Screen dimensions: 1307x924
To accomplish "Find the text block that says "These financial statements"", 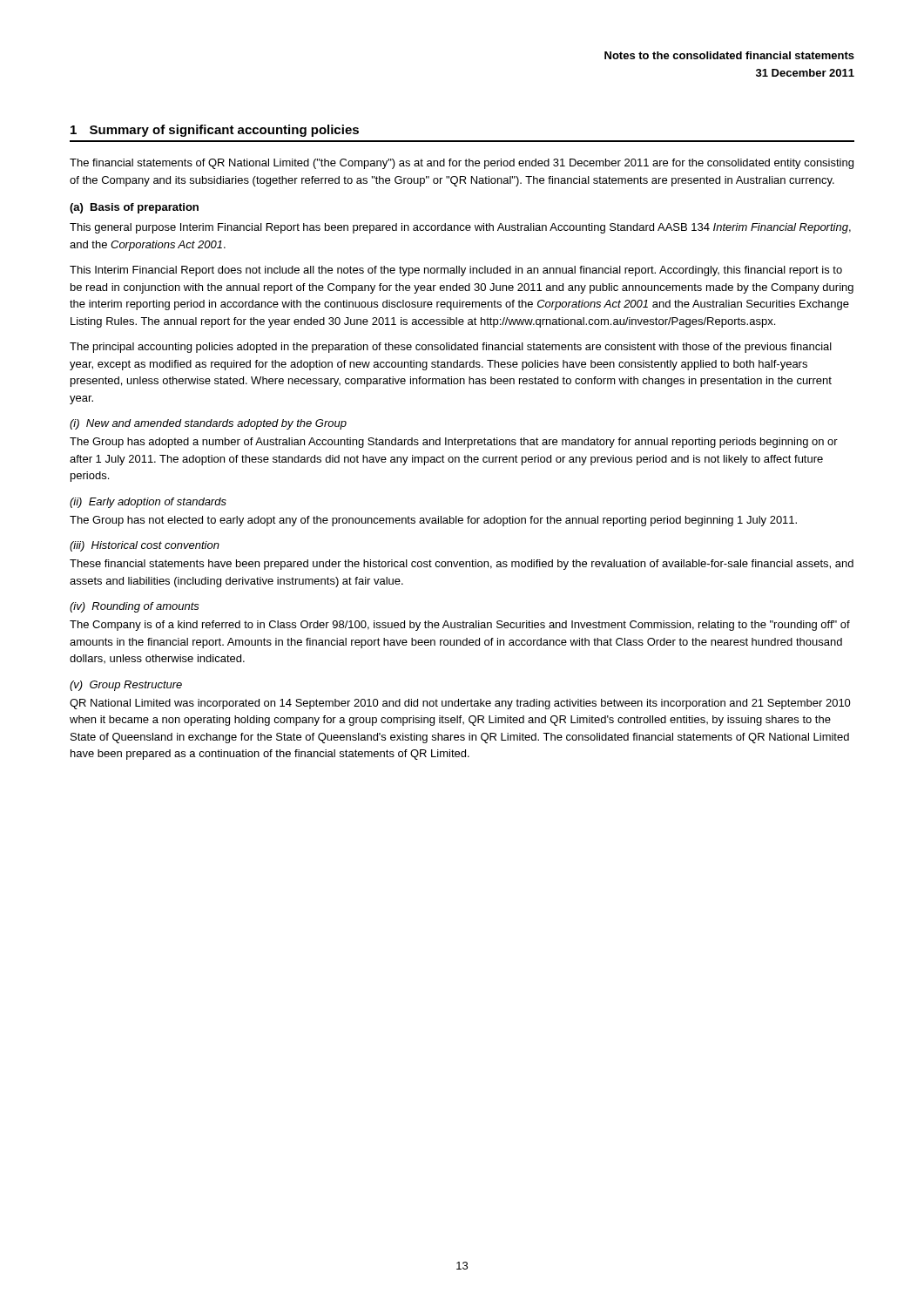I will pyautogui.click(x=462, y=572).
